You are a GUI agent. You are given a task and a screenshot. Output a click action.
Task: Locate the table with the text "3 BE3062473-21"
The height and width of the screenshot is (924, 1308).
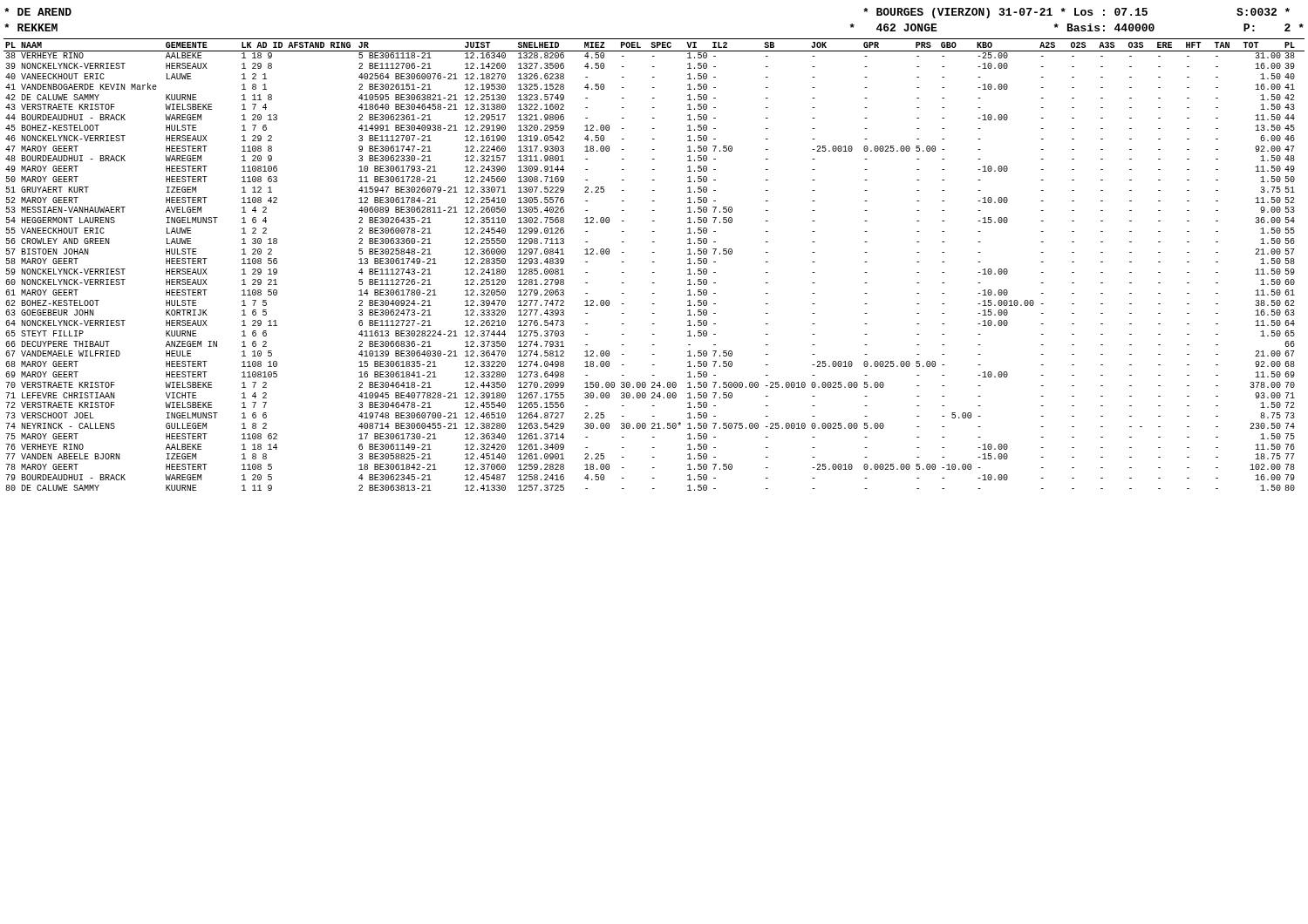click(x=654, y=268)
